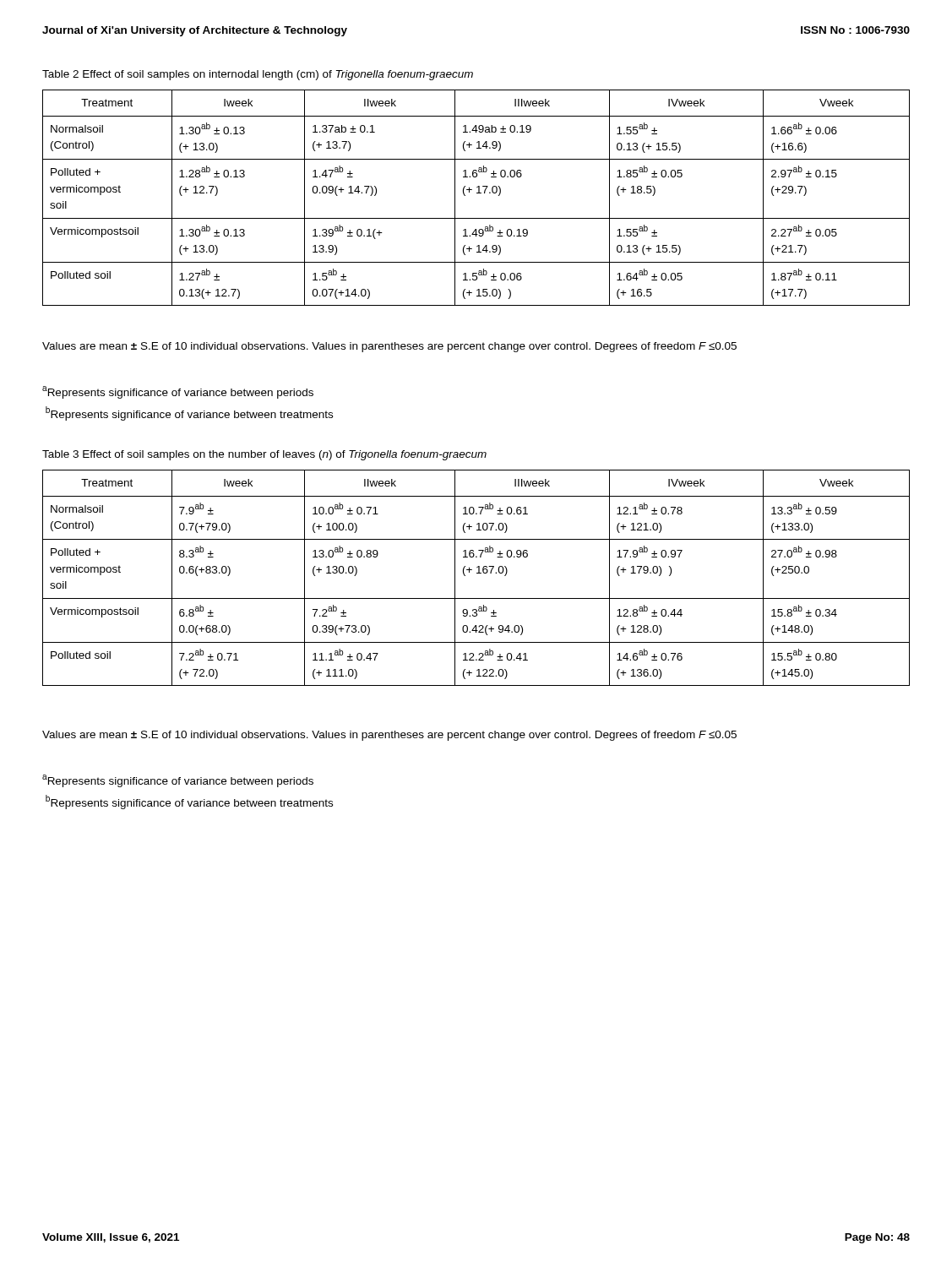Point to the caption beginning "Table 3 Effect of soil samples"

click(x=265, y=454)
